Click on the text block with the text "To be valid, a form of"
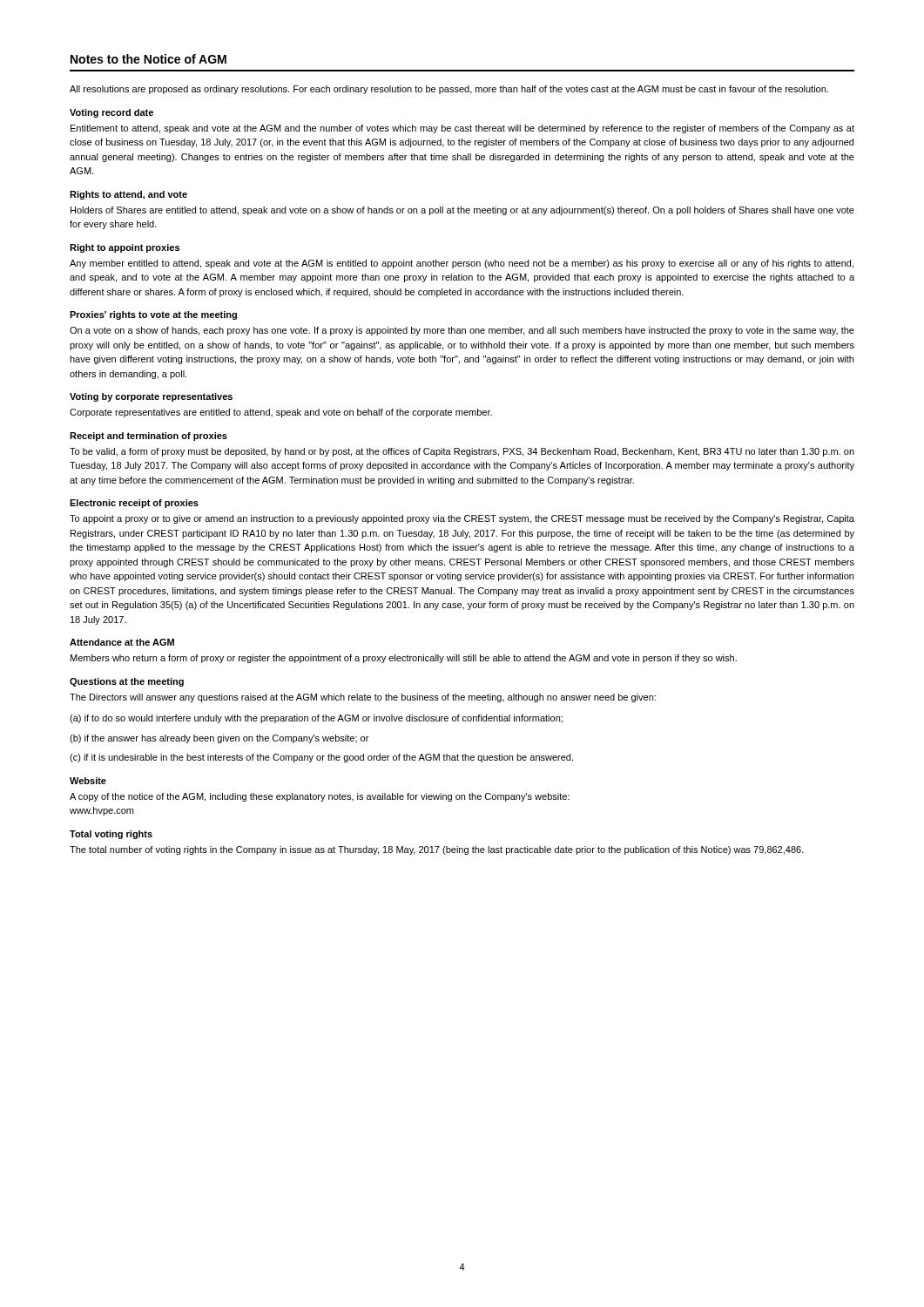 462,465
